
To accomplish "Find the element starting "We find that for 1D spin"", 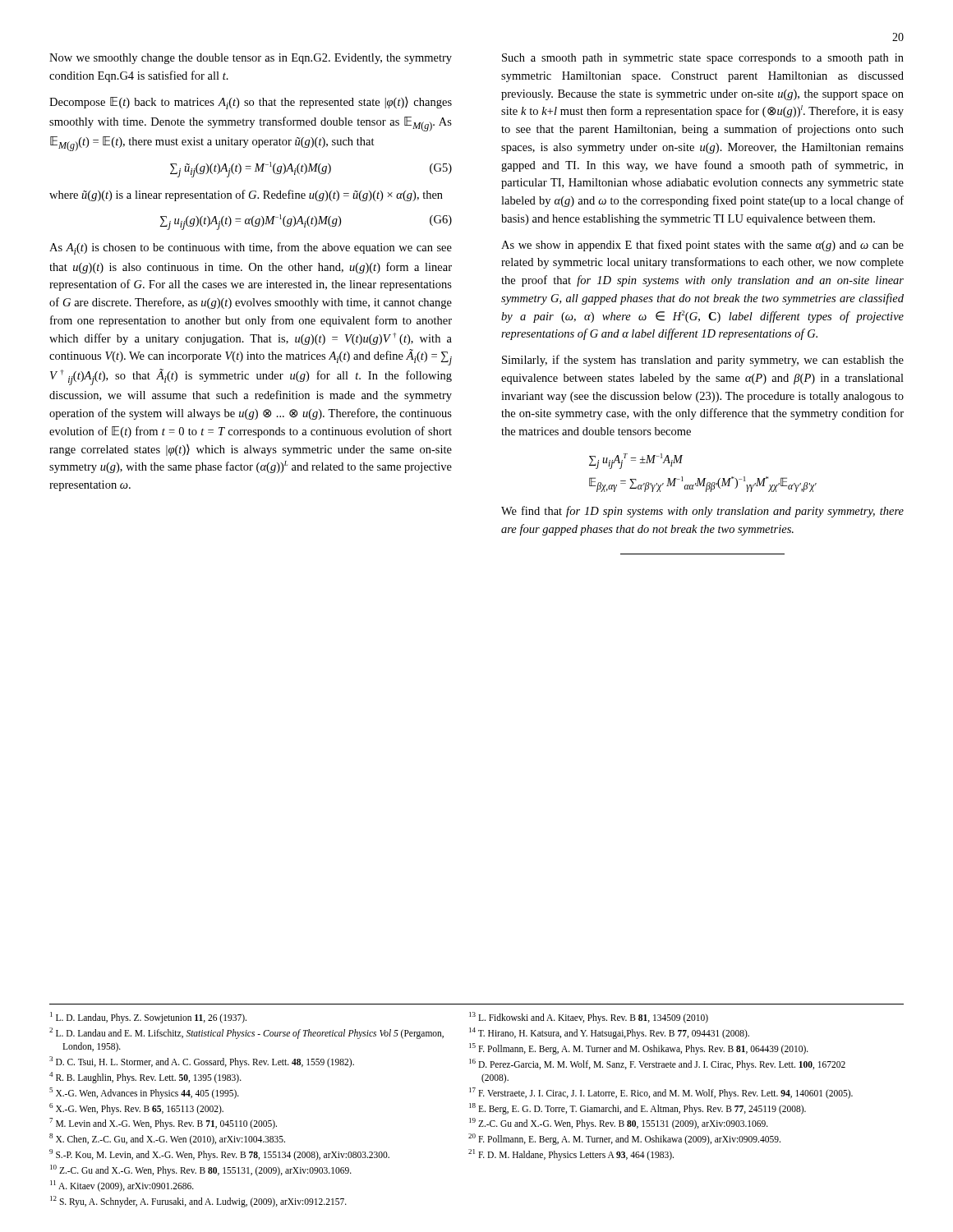I will (702, 521).
